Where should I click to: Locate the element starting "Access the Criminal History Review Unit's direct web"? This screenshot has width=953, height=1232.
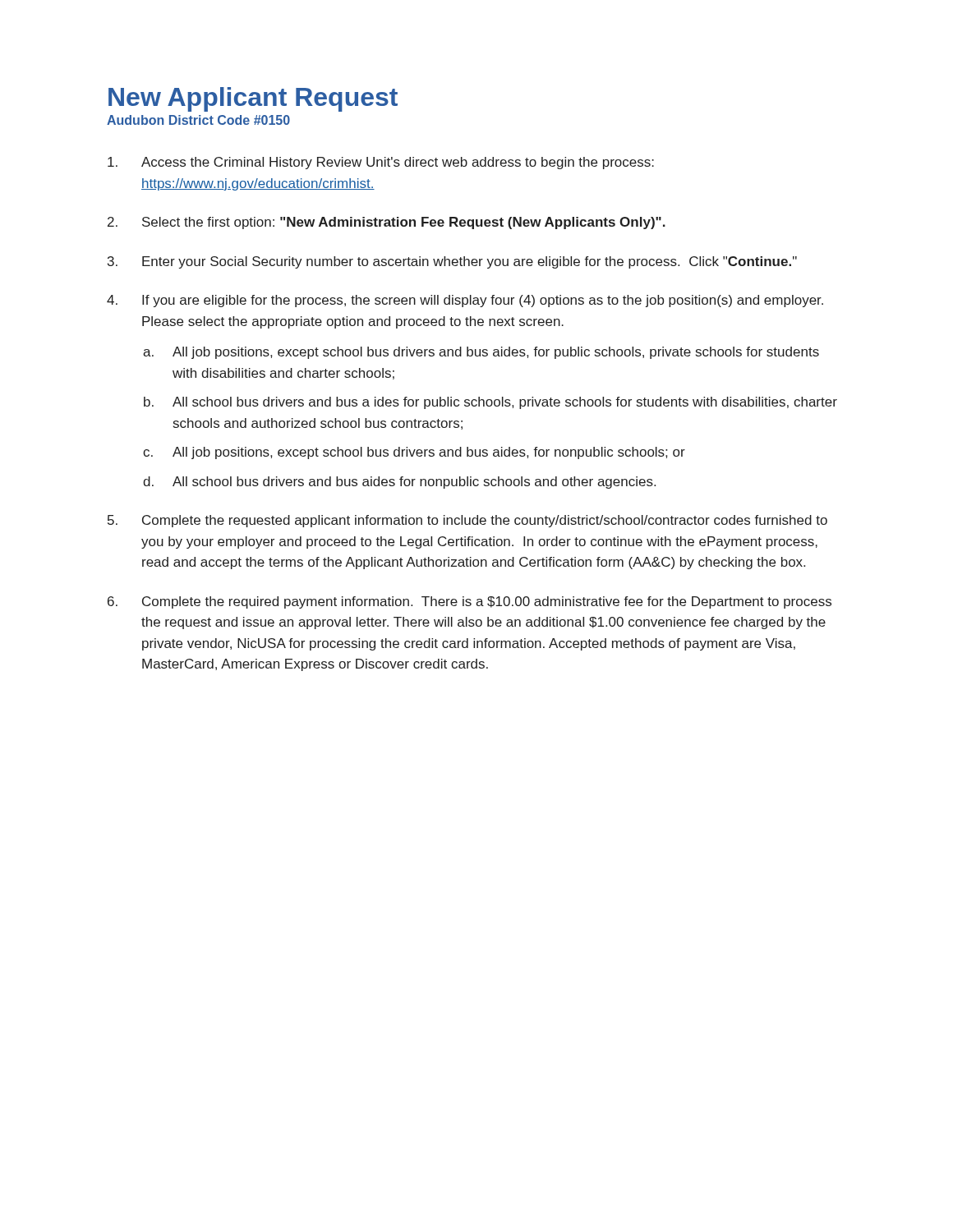(400, 173)
